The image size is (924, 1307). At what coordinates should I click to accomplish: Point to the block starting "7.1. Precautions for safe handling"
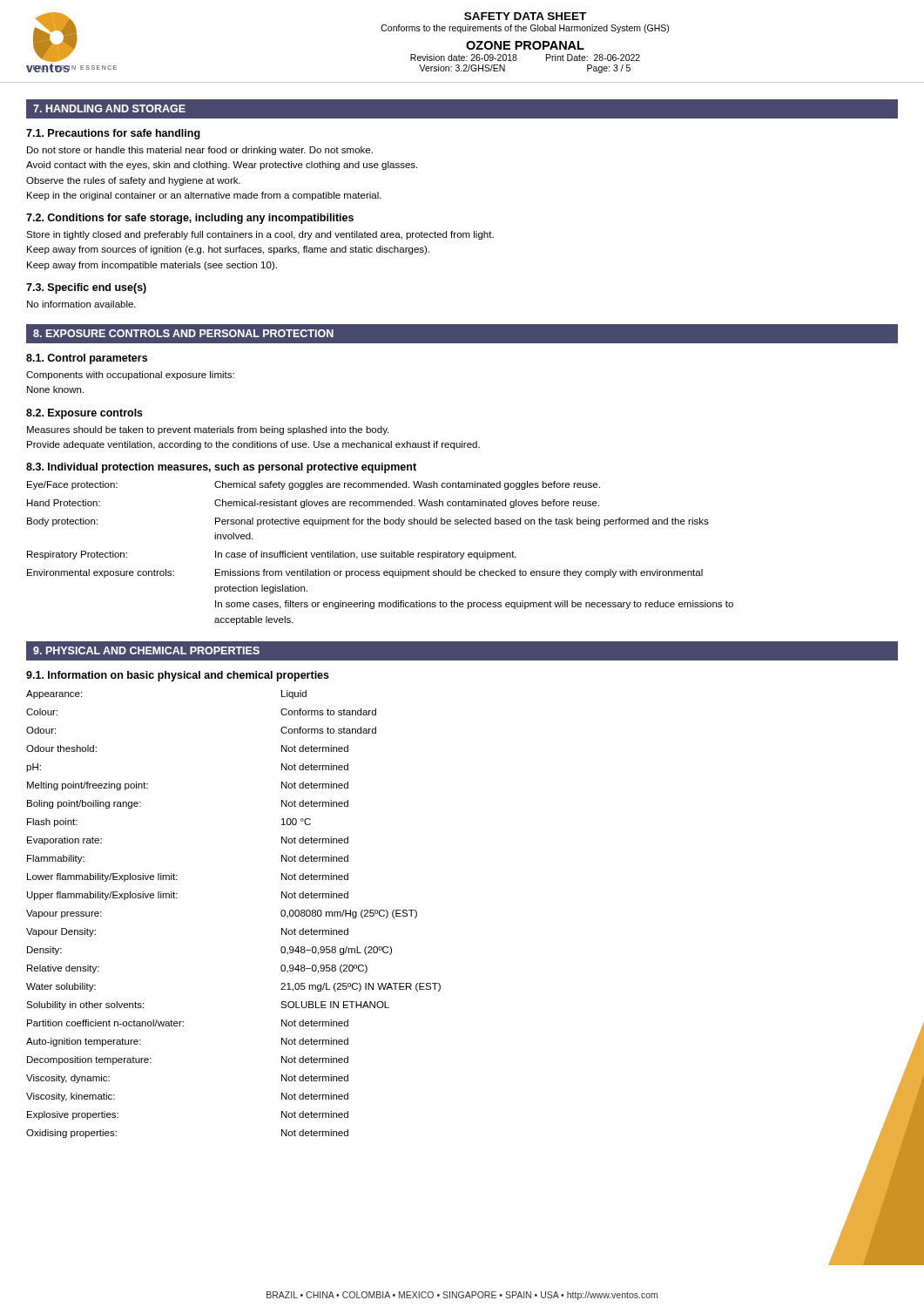[x=113, y=134]
